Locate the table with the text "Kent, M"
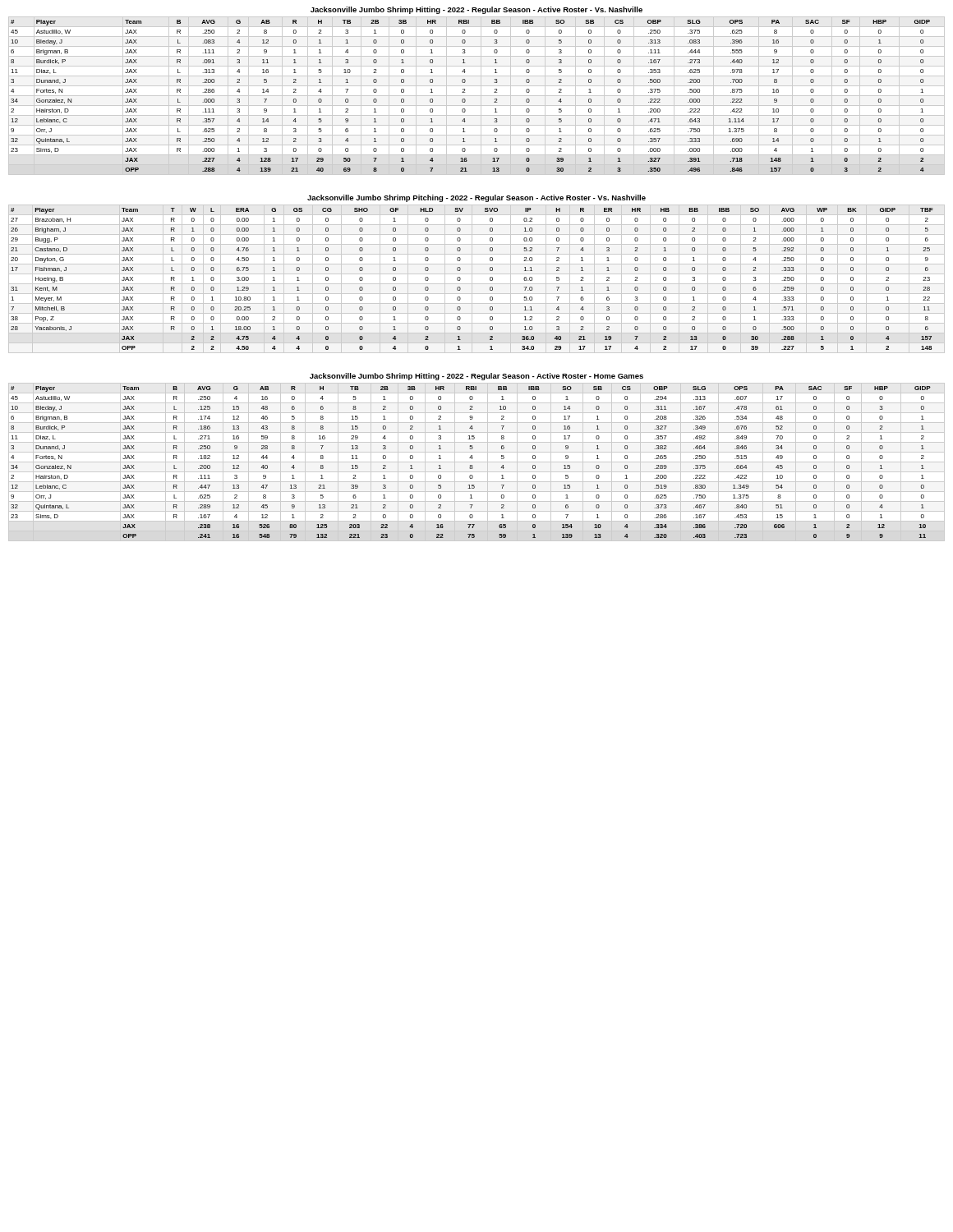 pyautogui.click(x=476, y=279)
